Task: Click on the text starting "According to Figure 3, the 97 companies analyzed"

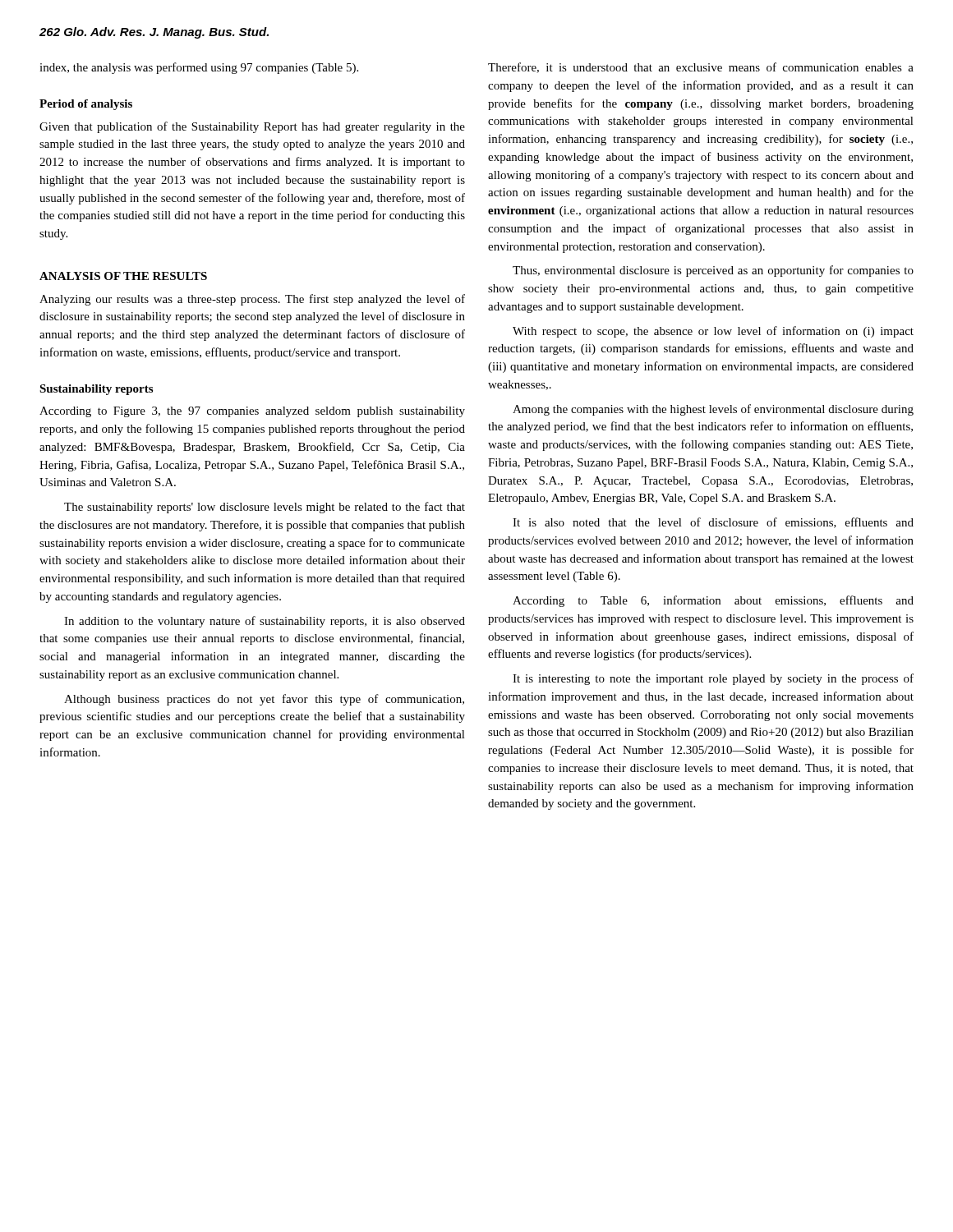Action: (252, 447)
